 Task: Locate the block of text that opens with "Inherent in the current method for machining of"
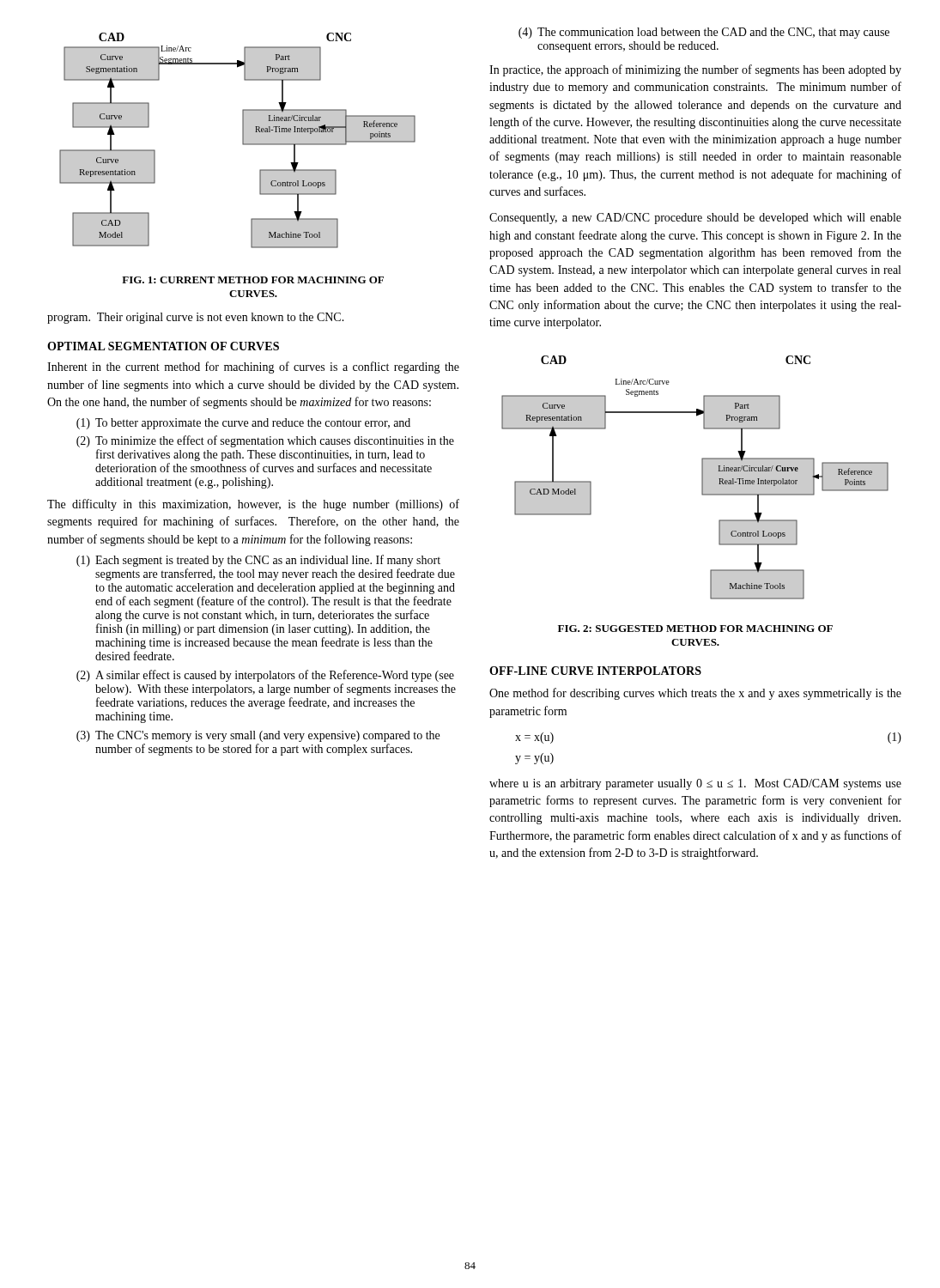point(253,385)
